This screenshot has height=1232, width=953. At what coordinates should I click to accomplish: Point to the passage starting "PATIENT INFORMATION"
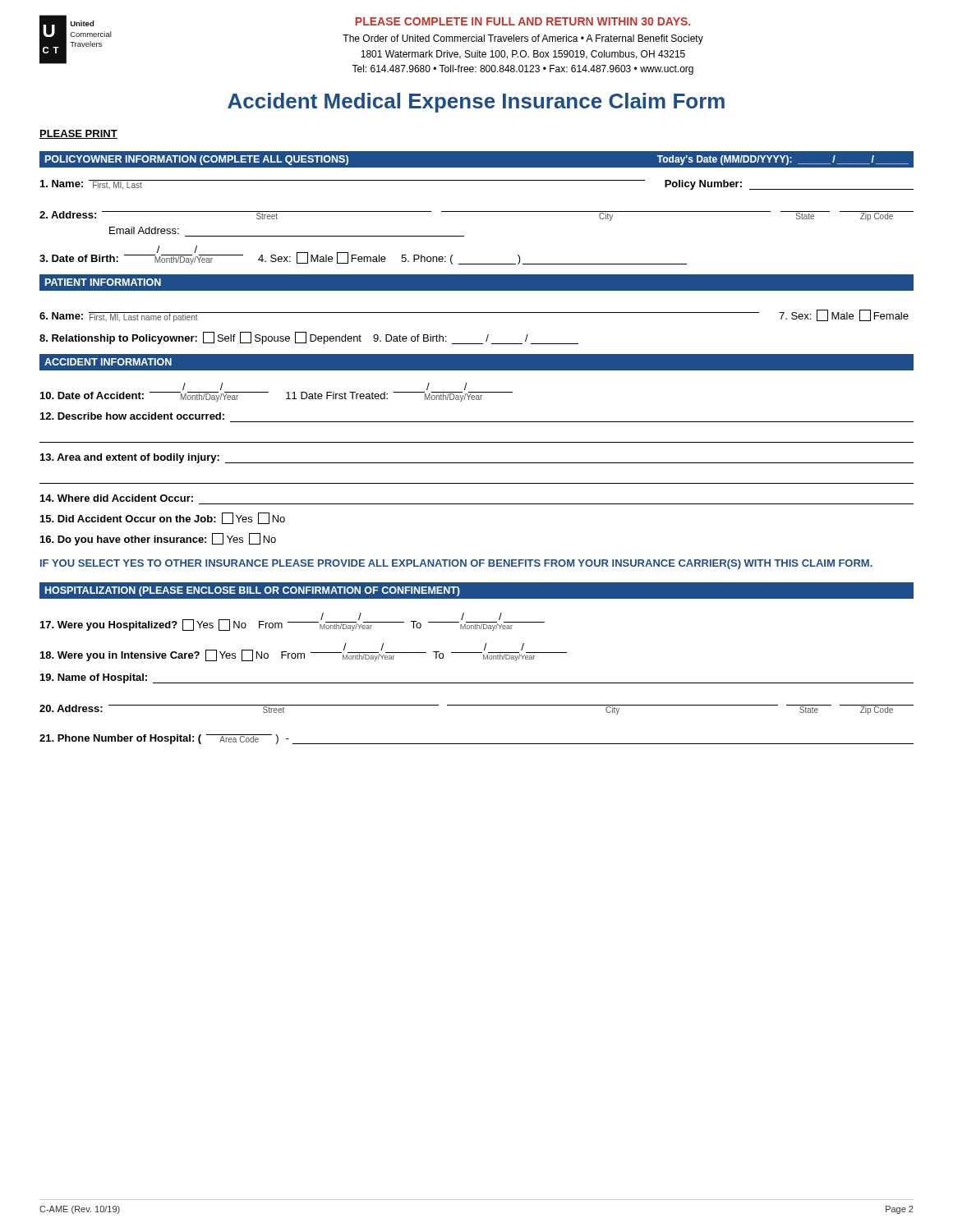(103, 282)
